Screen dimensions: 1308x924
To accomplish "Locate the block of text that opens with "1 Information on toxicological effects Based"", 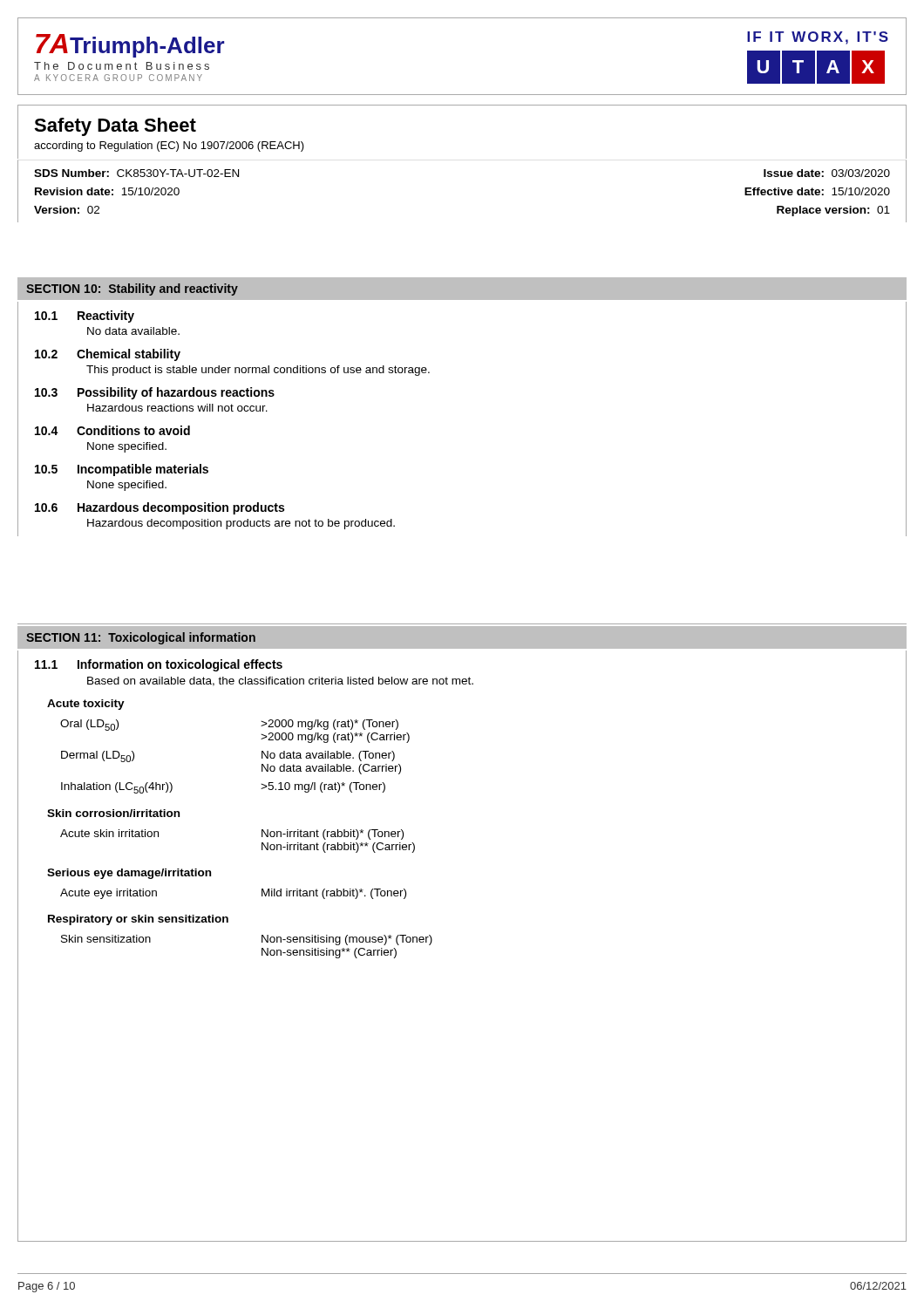I will coord(462,807).
